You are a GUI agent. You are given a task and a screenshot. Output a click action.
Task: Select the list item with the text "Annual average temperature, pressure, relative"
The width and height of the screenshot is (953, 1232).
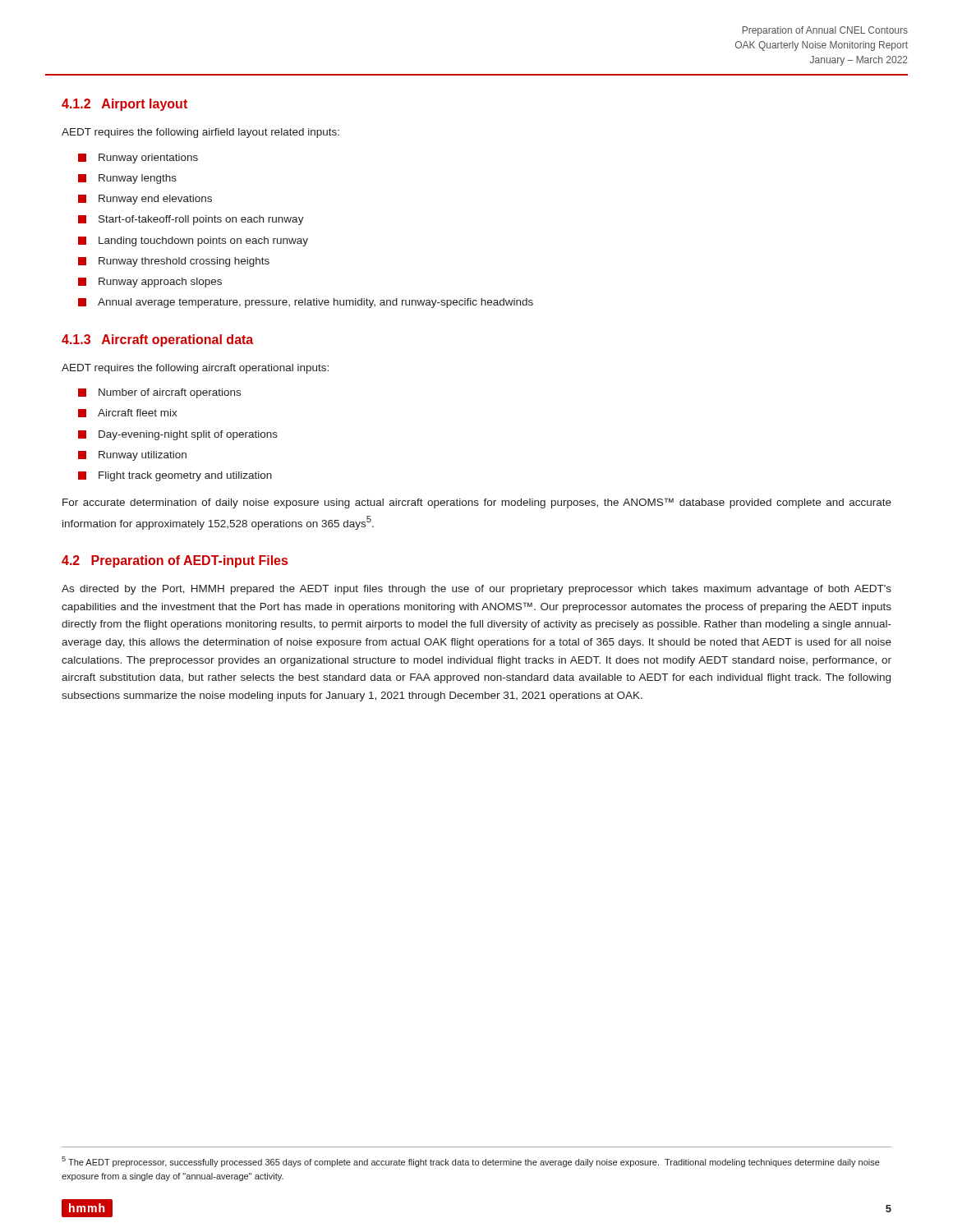click(x=306, y=303)
